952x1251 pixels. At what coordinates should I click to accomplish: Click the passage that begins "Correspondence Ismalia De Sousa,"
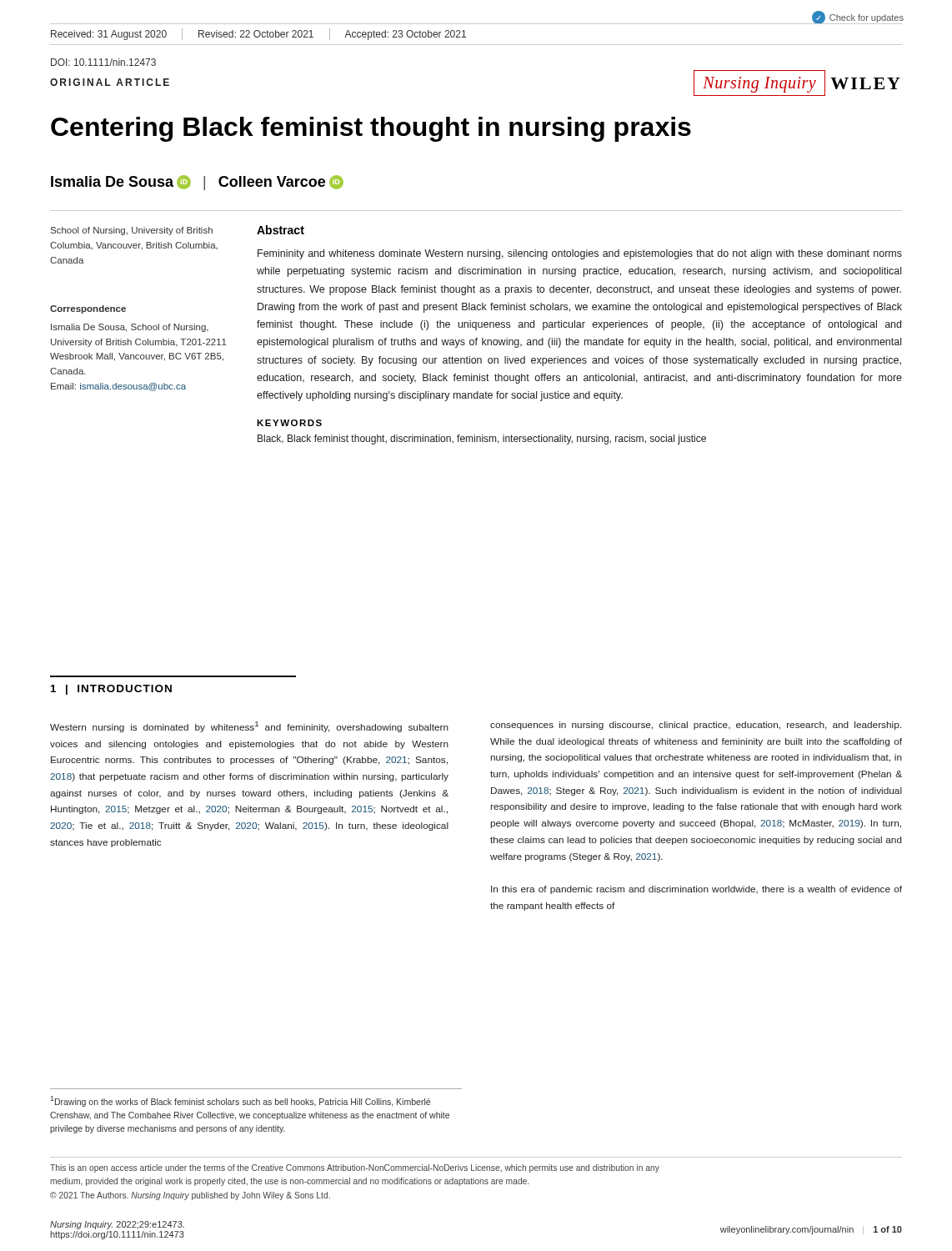(x=140, y=347)
